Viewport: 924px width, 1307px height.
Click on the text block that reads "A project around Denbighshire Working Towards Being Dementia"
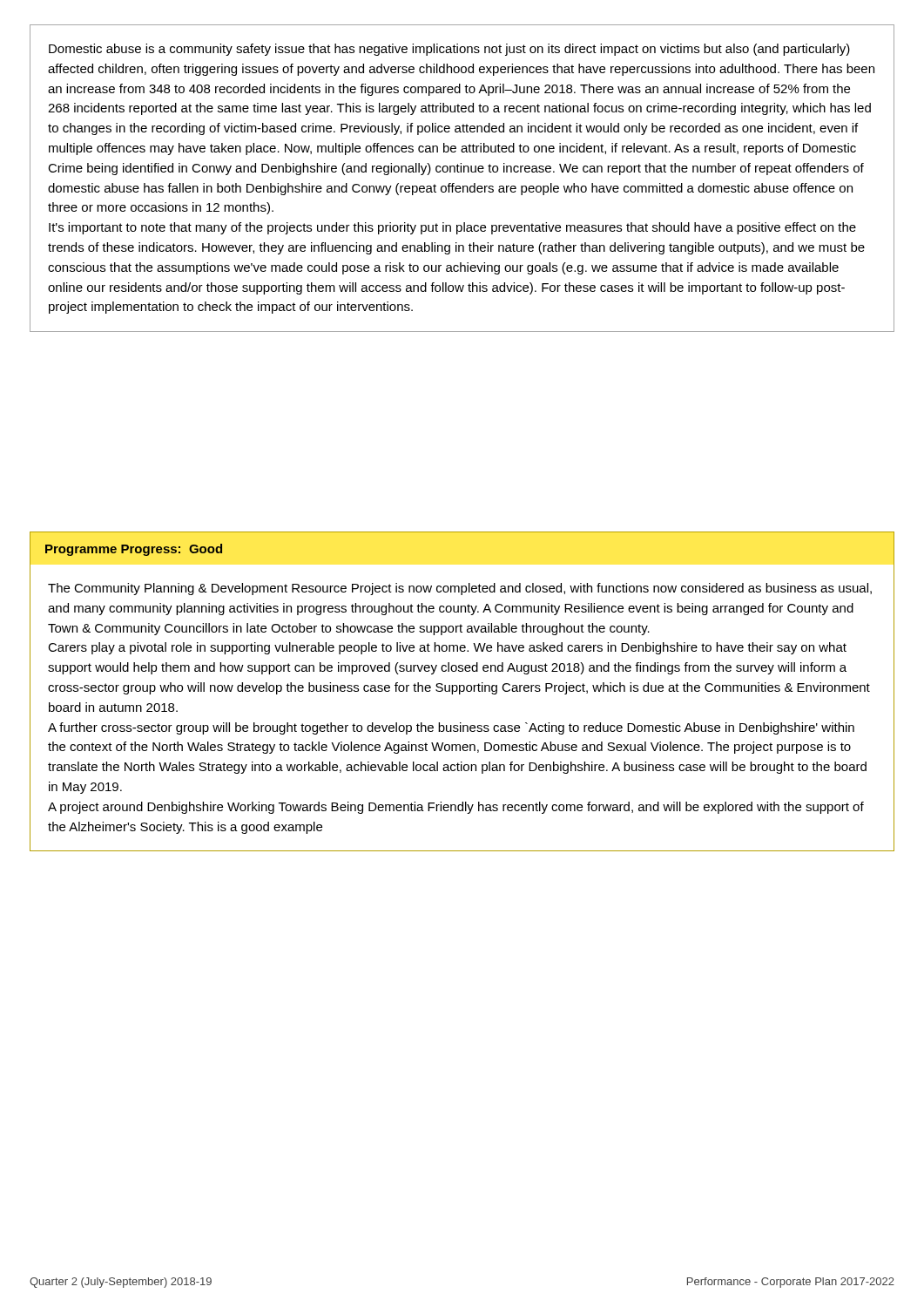(x=462, y=817)
